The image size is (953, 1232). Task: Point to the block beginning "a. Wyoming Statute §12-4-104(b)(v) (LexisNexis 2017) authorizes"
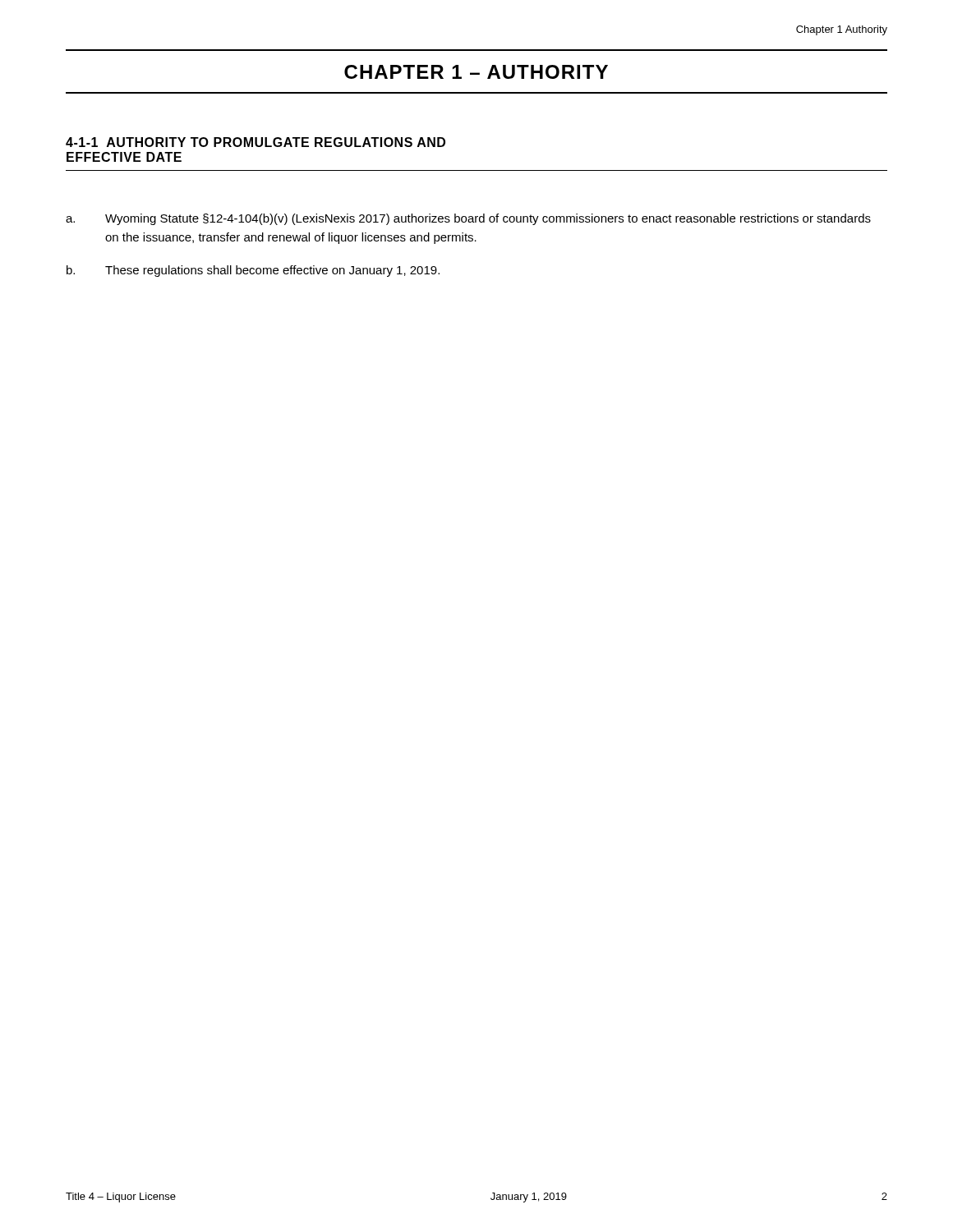(x=476, y=228)
